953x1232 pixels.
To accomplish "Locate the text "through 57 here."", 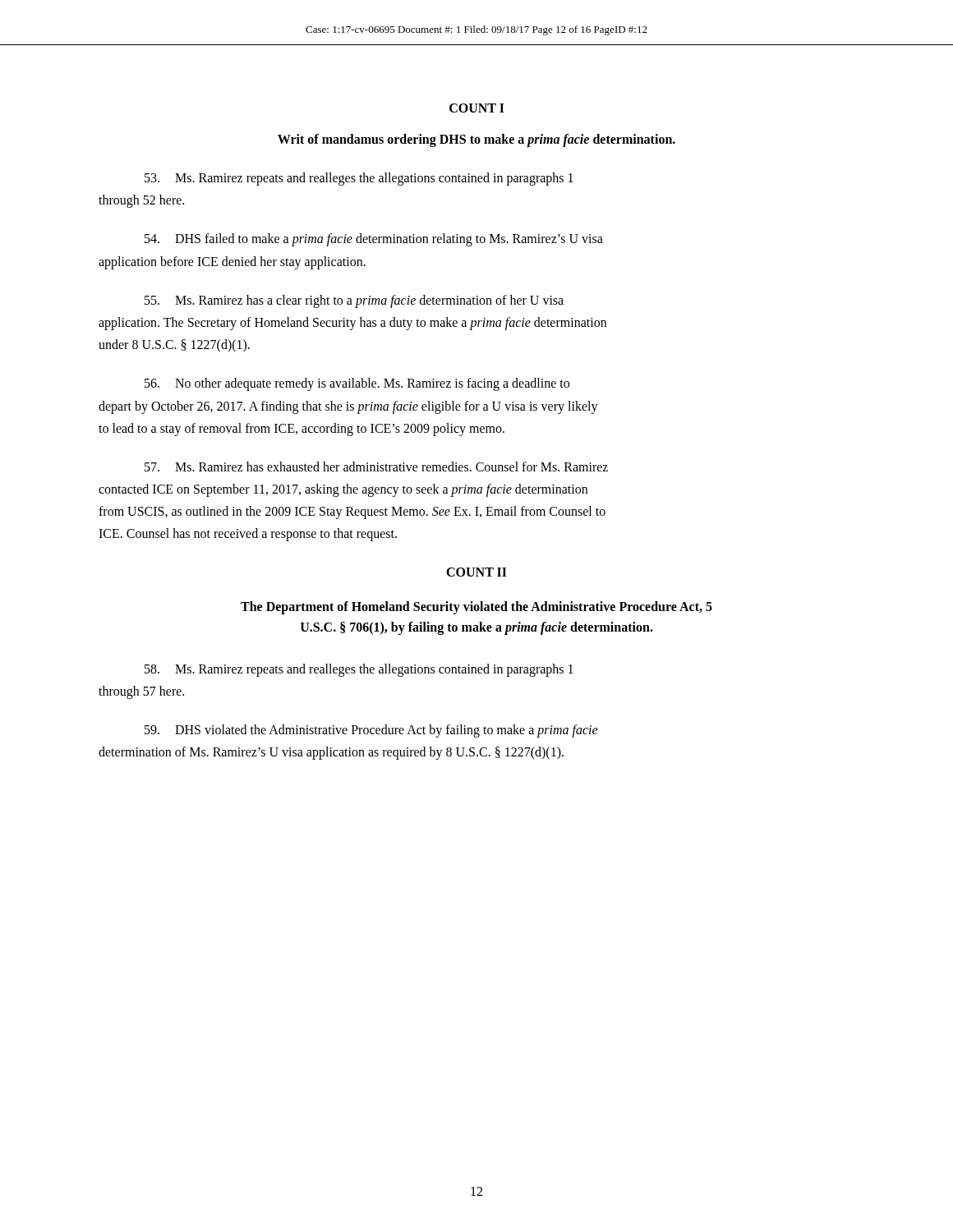I will (142, 691).
